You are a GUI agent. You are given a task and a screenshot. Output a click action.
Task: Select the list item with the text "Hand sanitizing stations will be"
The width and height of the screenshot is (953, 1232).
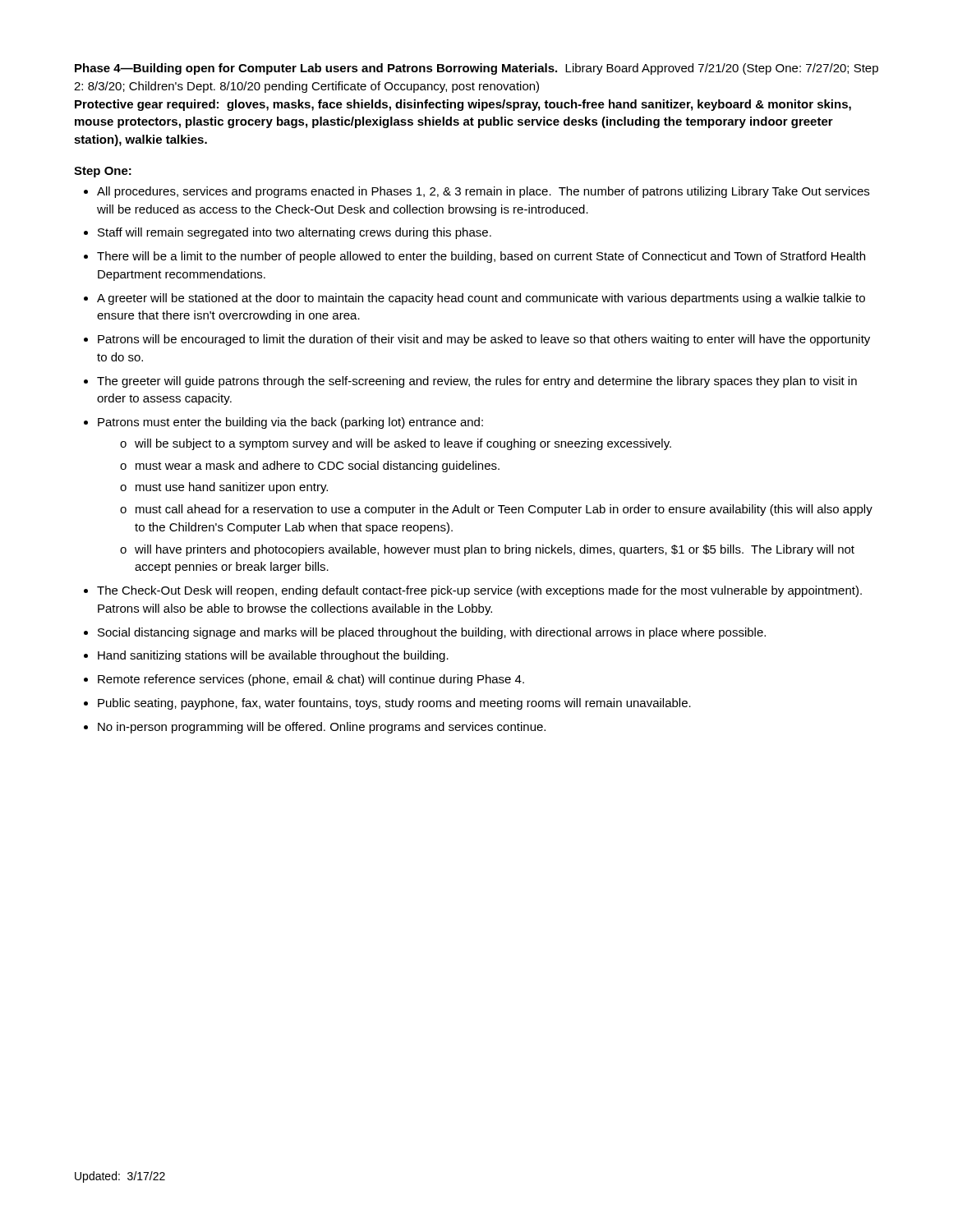[273, 655]
